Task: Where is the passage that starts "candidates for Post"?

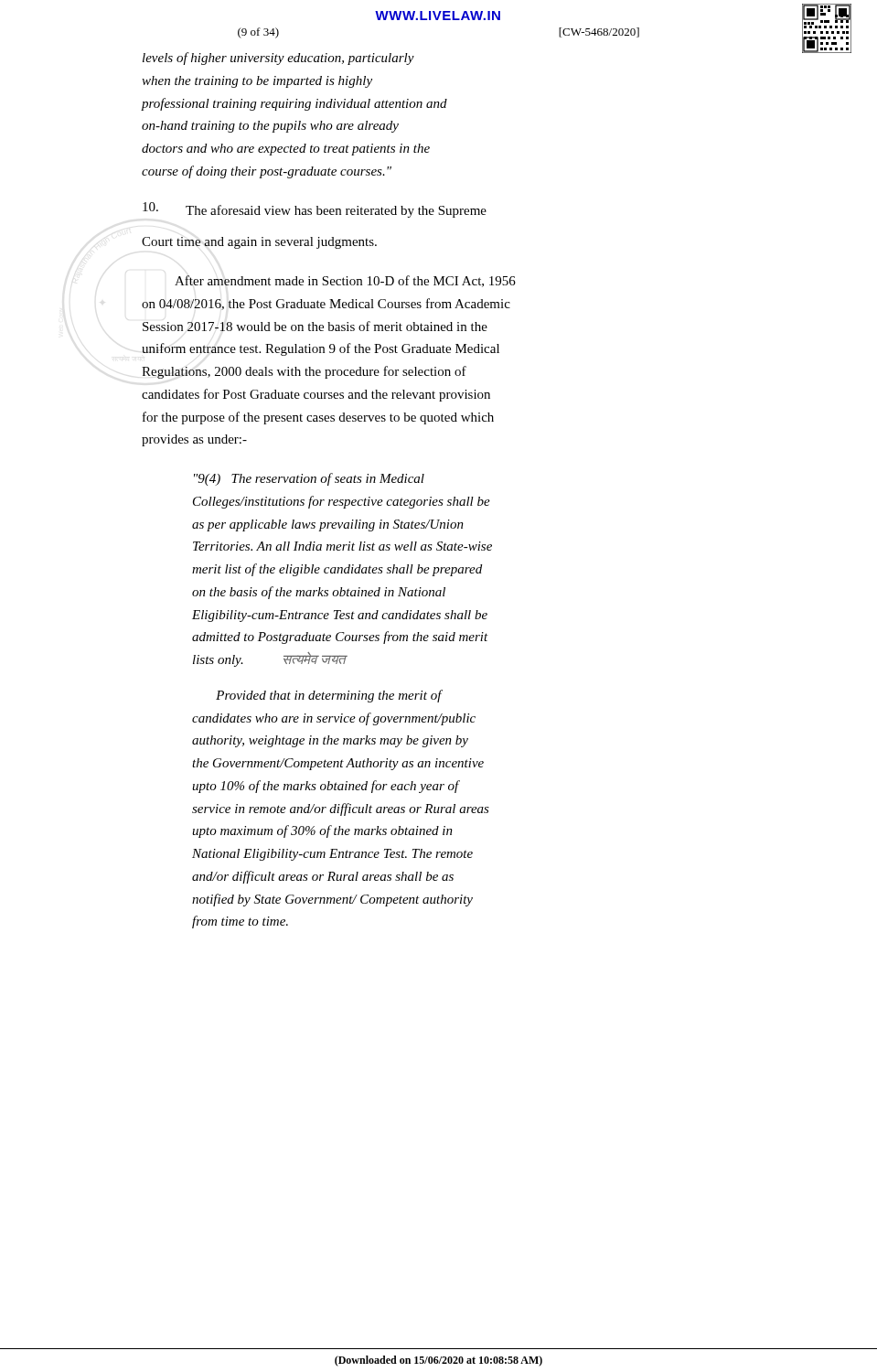Action: (316, 394)
